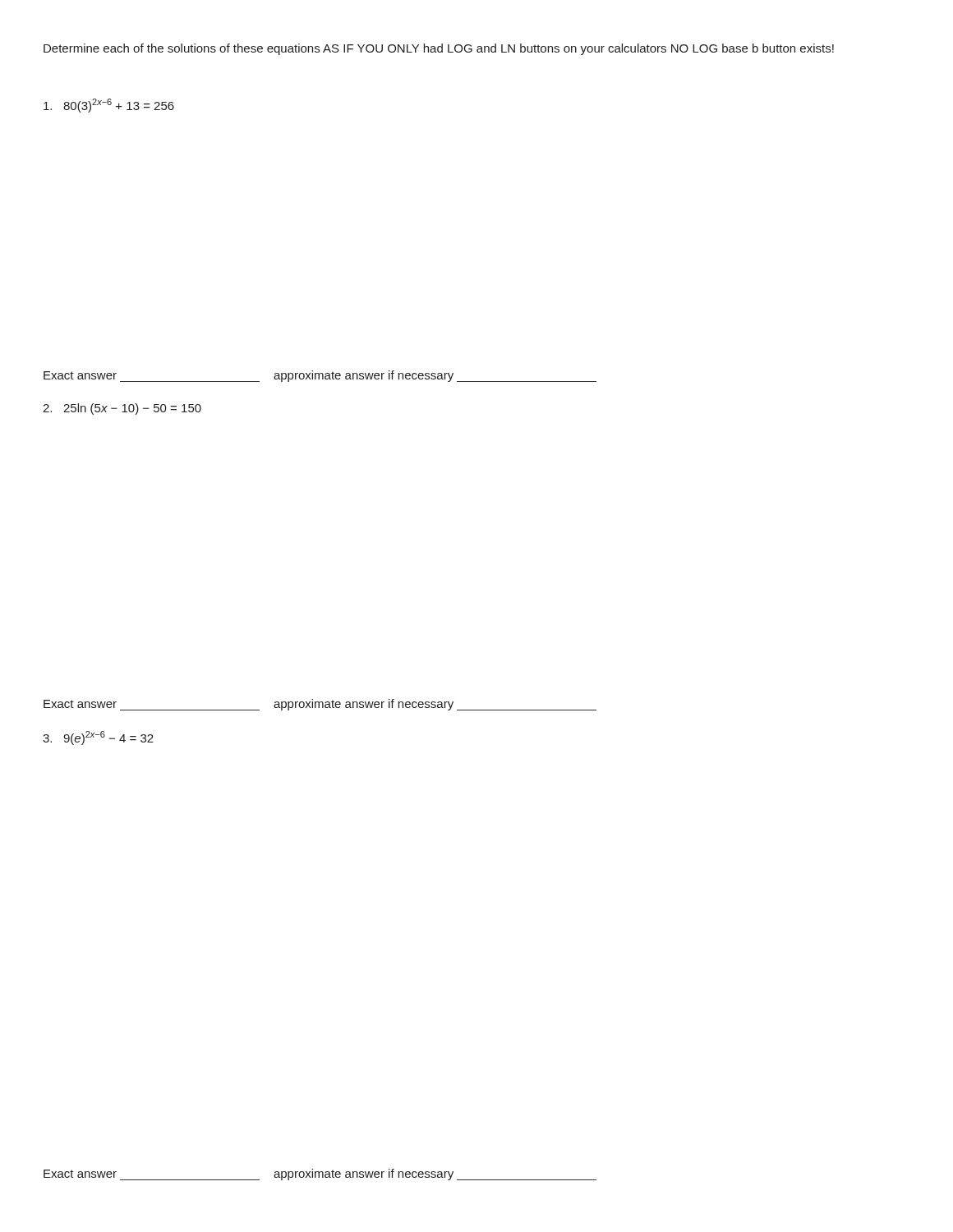Image resolution: width=953 pixels, height=1232 pixels.
Task: Locate the text block starting "80(3)2x−6 + 13 = 256"
Action: click(x=108, y=105)
